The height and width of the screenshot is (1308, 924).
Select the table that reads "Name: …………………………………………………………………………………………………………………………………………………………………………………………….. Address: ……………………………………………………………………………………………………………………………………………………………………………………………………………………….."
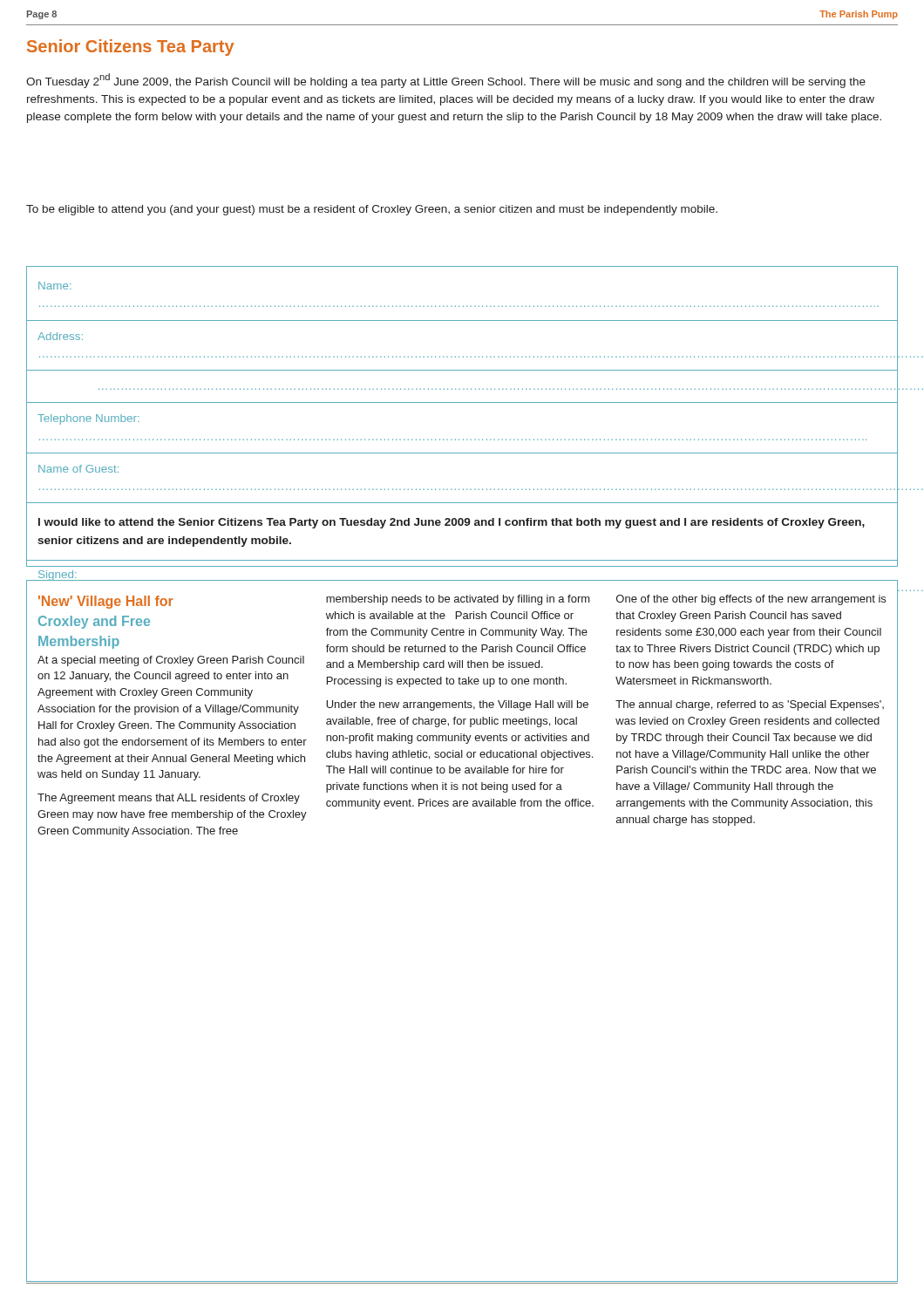pyautogui.click(x=462, y=416)
